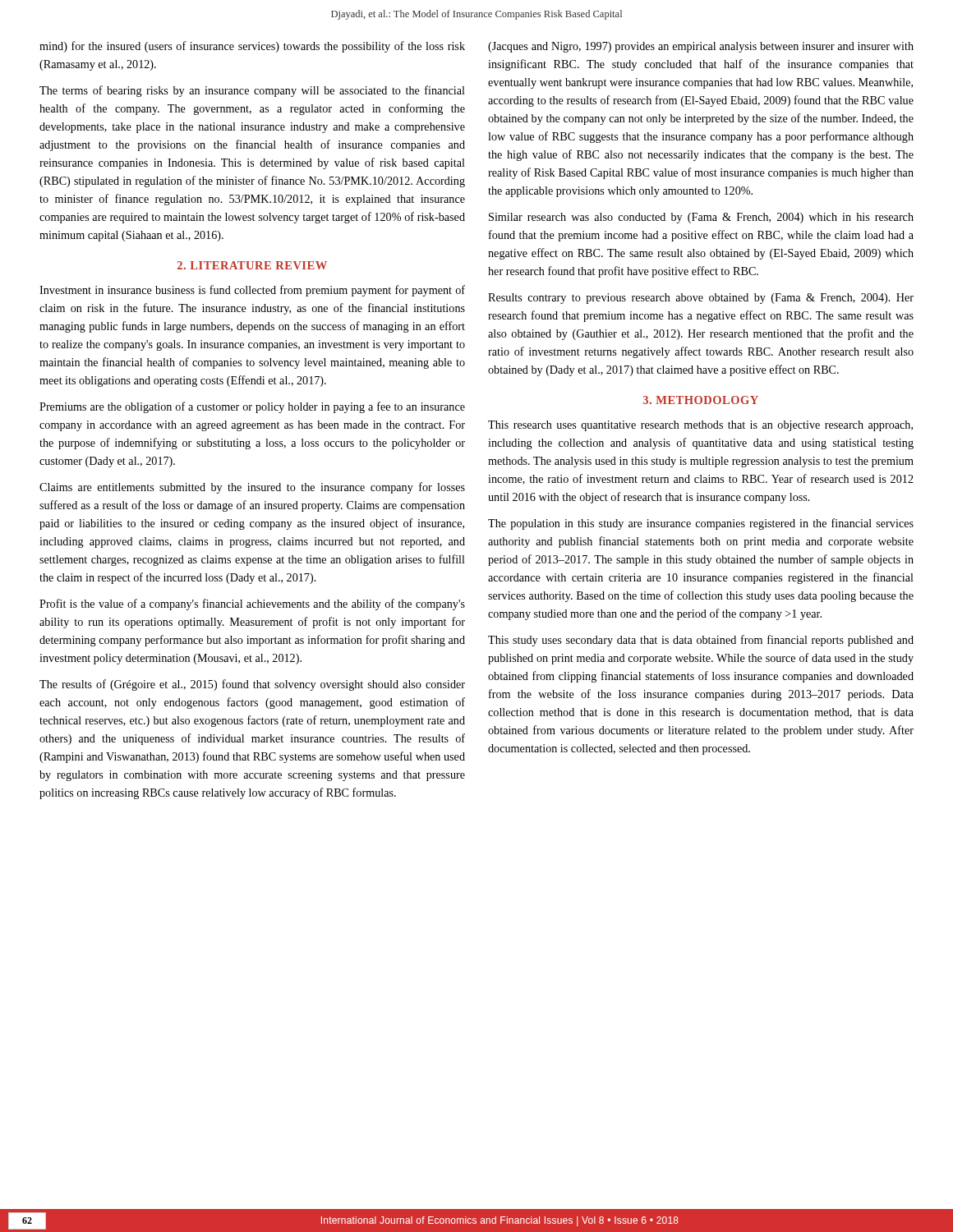Locate the passage starting "3. METHODOLOGY"
Viewport: 953px width, 1232px height.
pos(701,400)
